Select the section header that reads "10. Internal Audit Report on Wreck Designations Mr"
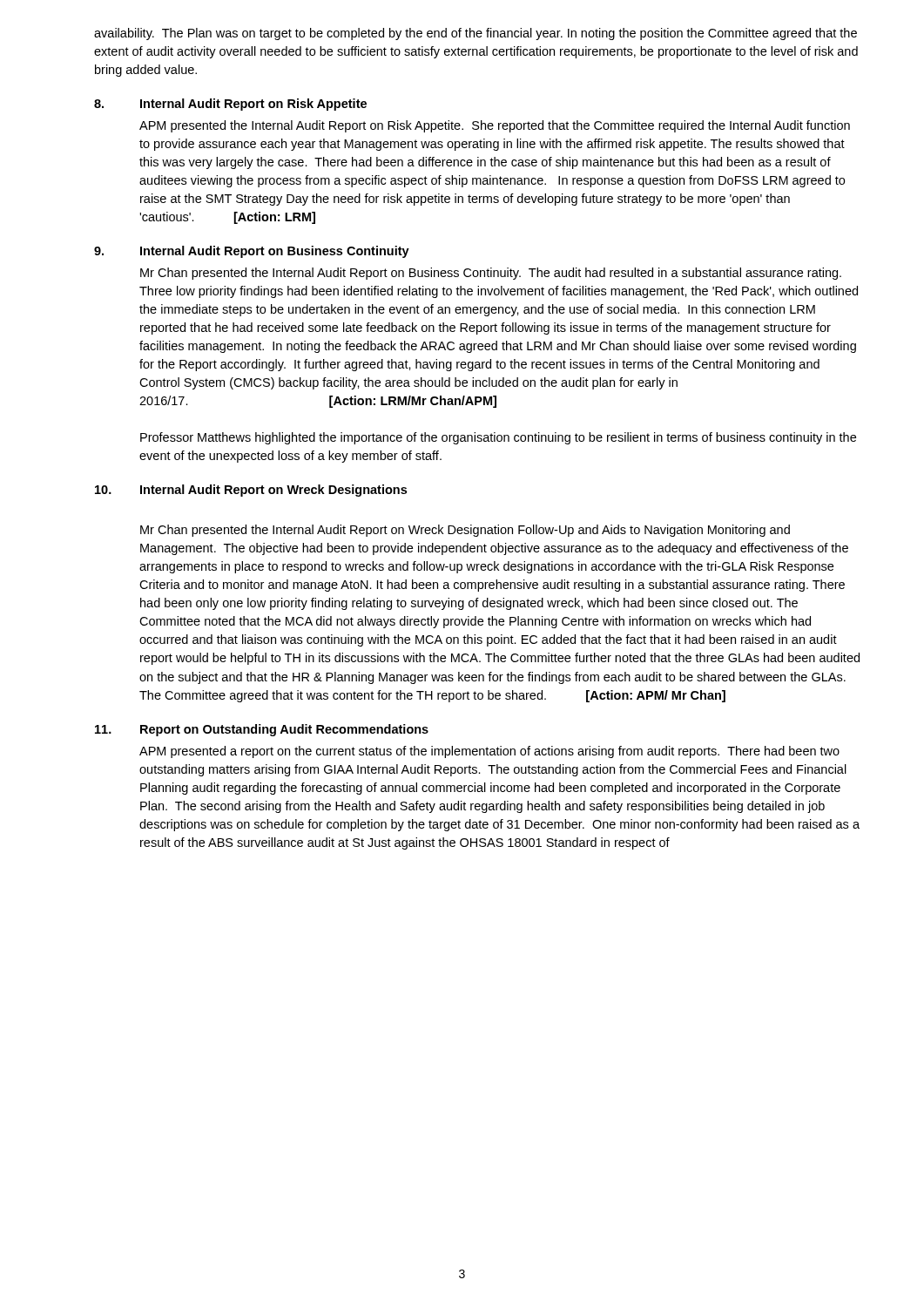Viewport: 924px width, 1307px height. 478,593
